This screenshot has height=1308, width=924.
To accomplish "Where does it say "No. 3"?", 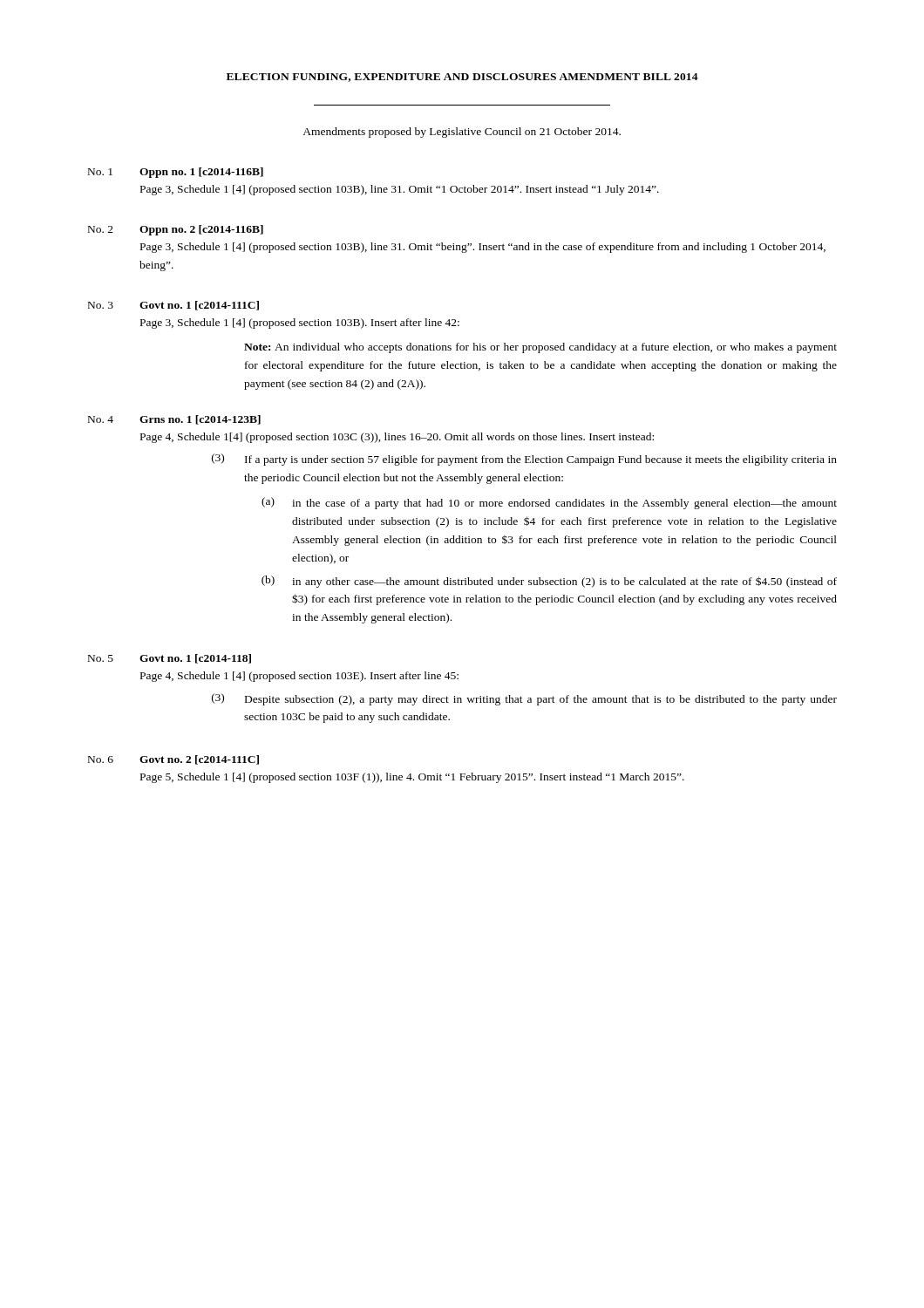I will pos(100,305).
